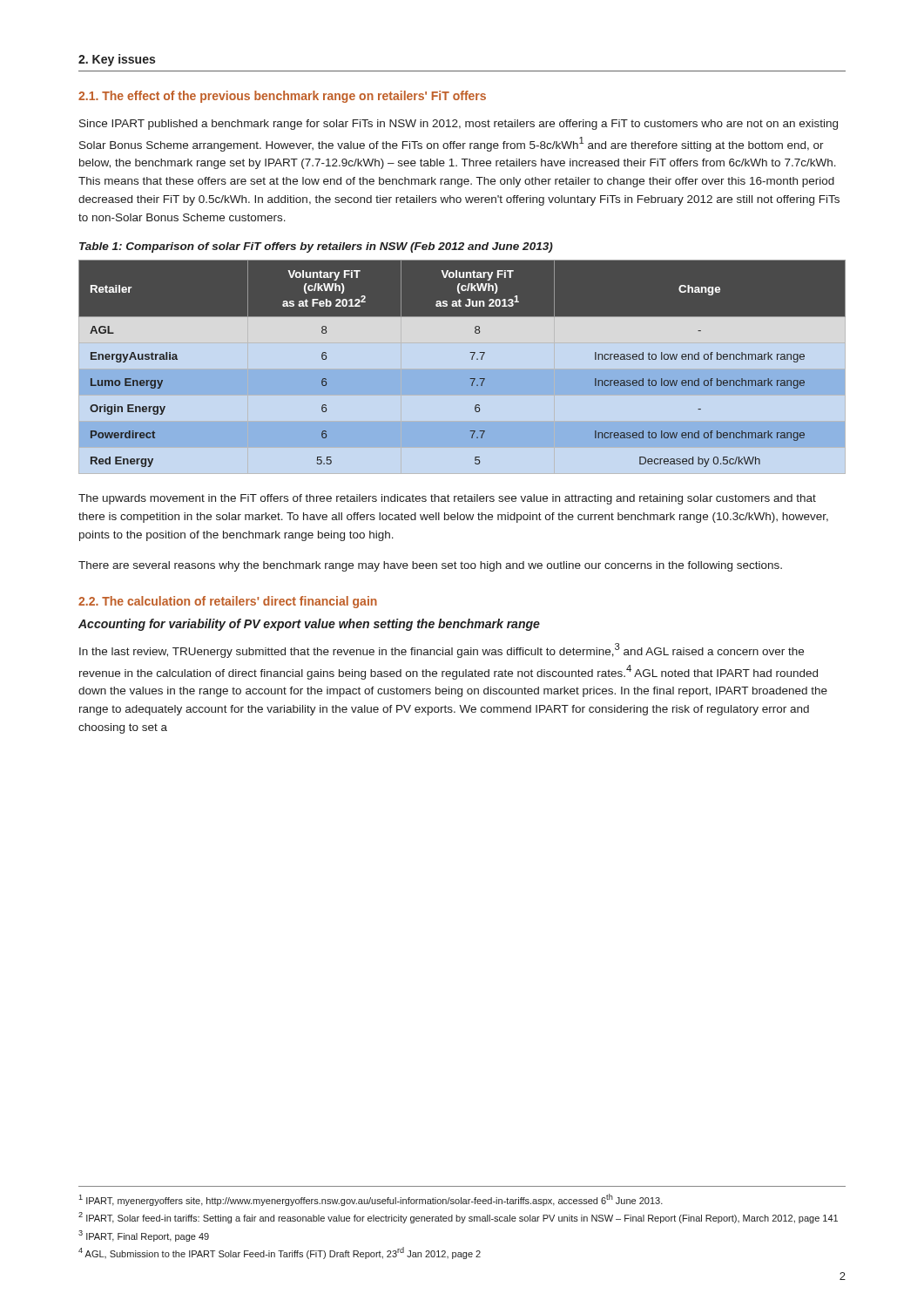Locate the block starting "2 IPART, Solar feed-in tariffs: Setting a"

[x=458, y=1217]
